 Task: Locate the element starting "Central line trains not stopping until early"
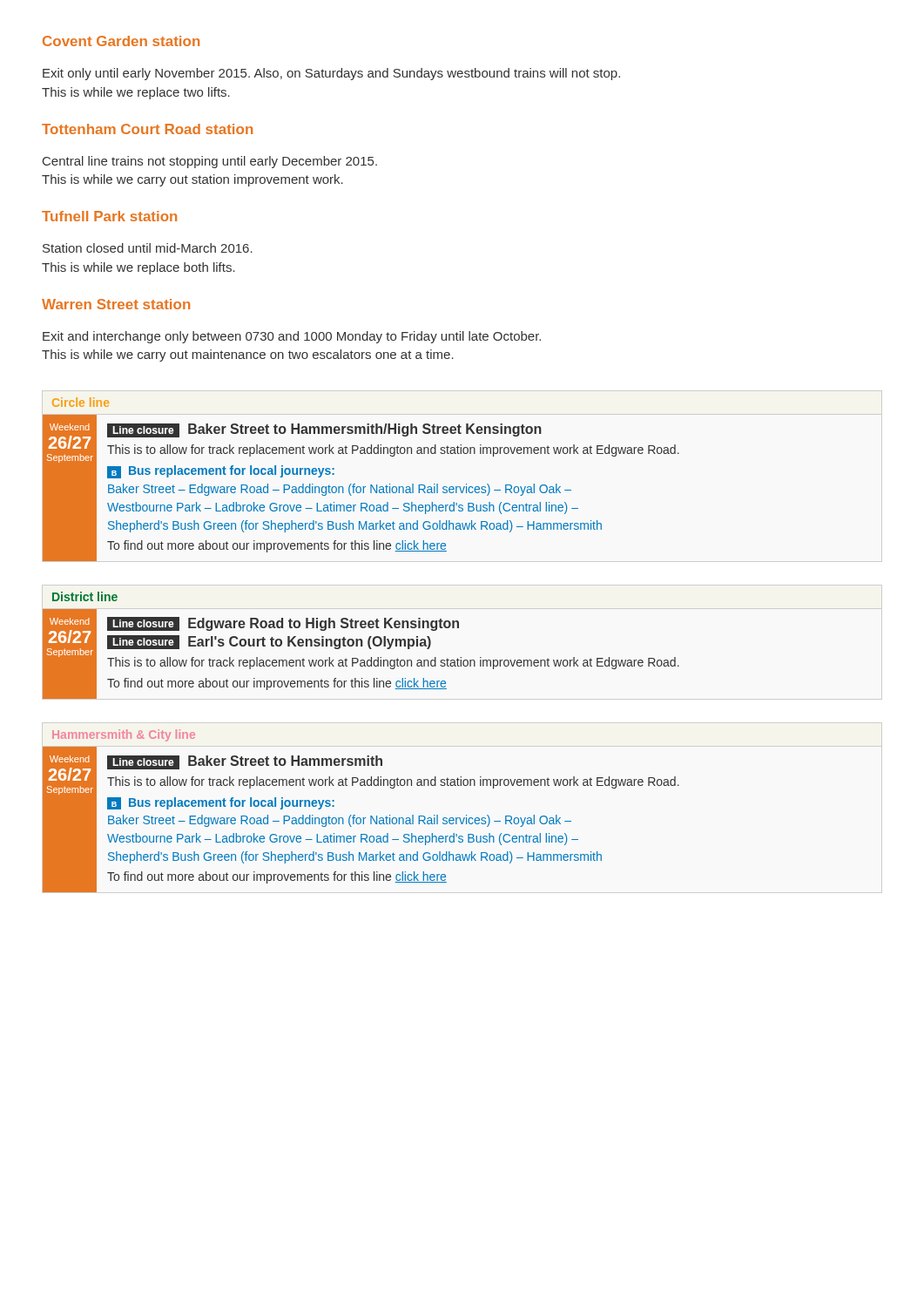[x=210, y=162]
